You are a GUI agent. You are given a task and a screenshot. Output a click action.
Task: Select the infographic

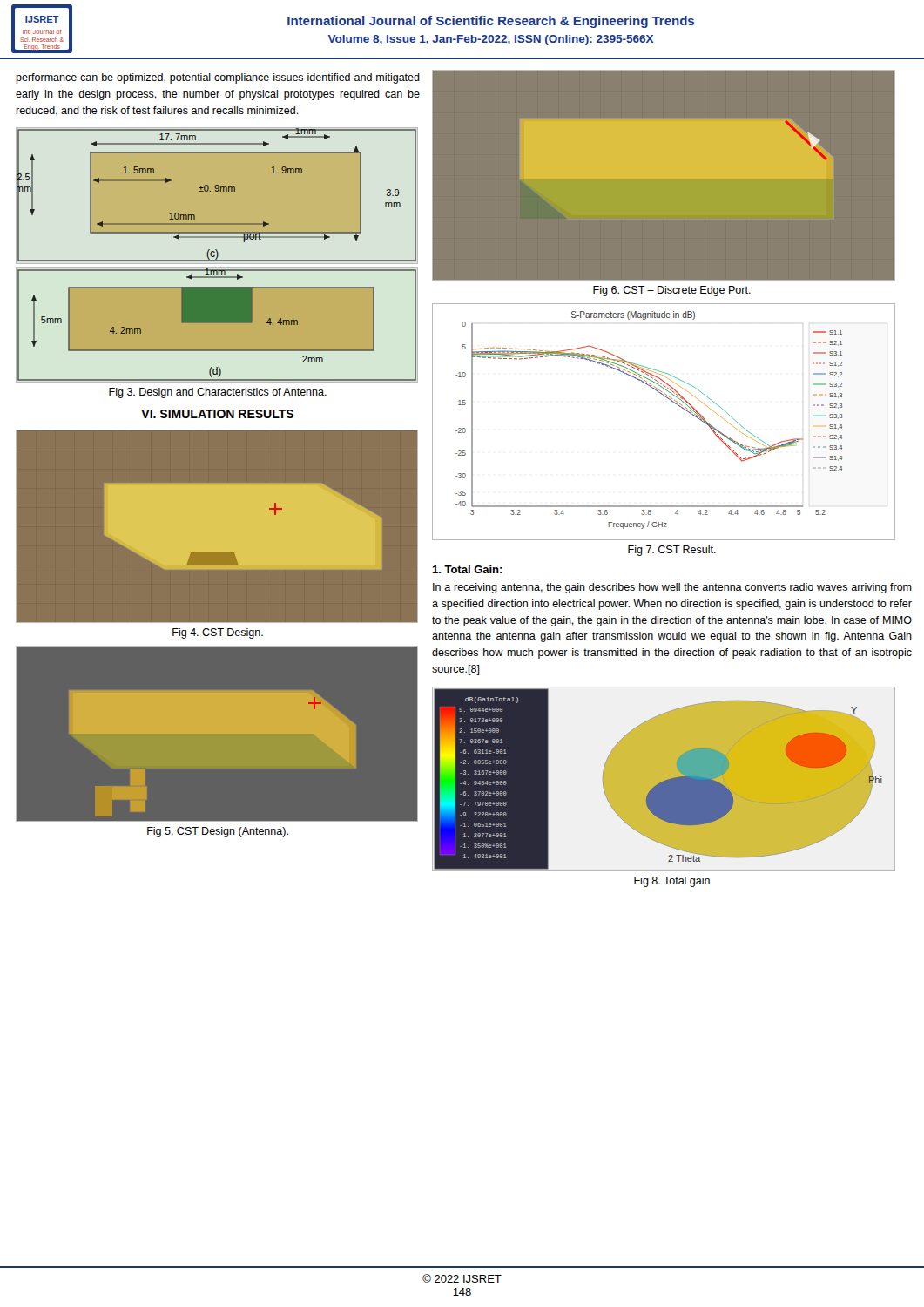point(672,779)
